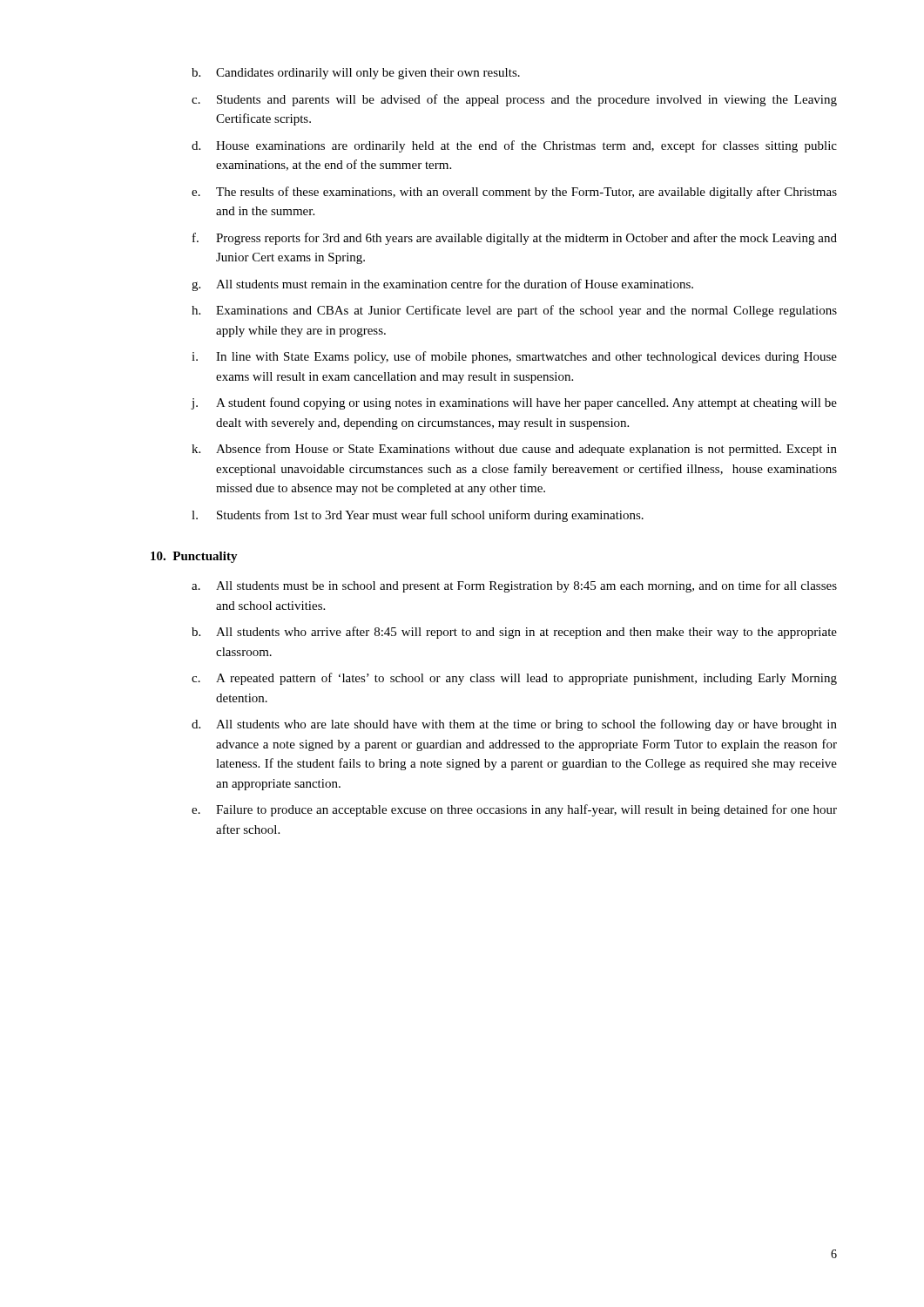Viewport: 924px width, 1307px height.
Task: Find the region starting "10. Punctuality"
Action: [x=194, y=556]
